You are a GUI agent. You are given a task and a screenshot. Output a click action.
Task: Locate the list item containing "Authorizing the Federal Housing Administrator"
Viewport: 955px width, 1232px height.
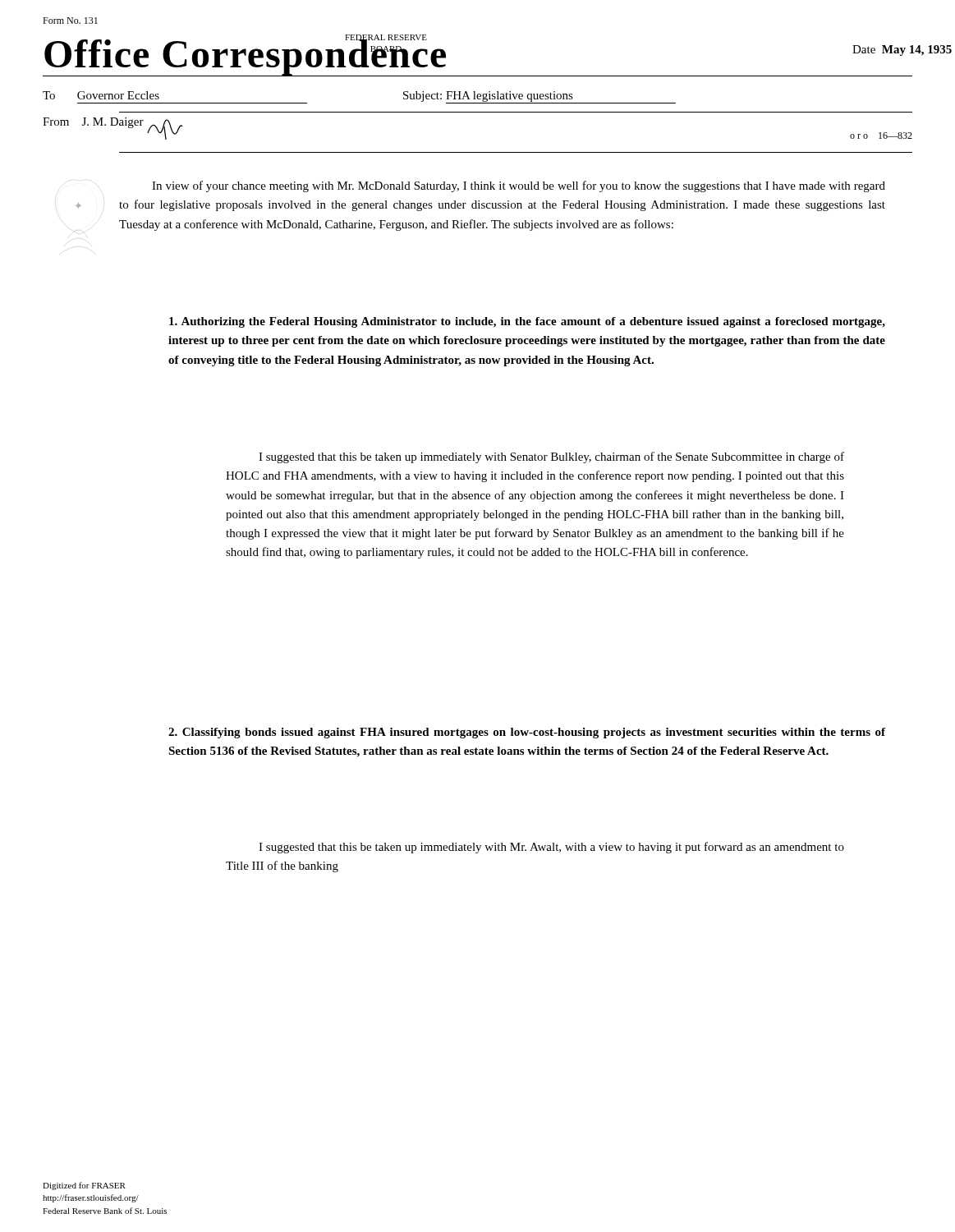[x=527, y=341]
